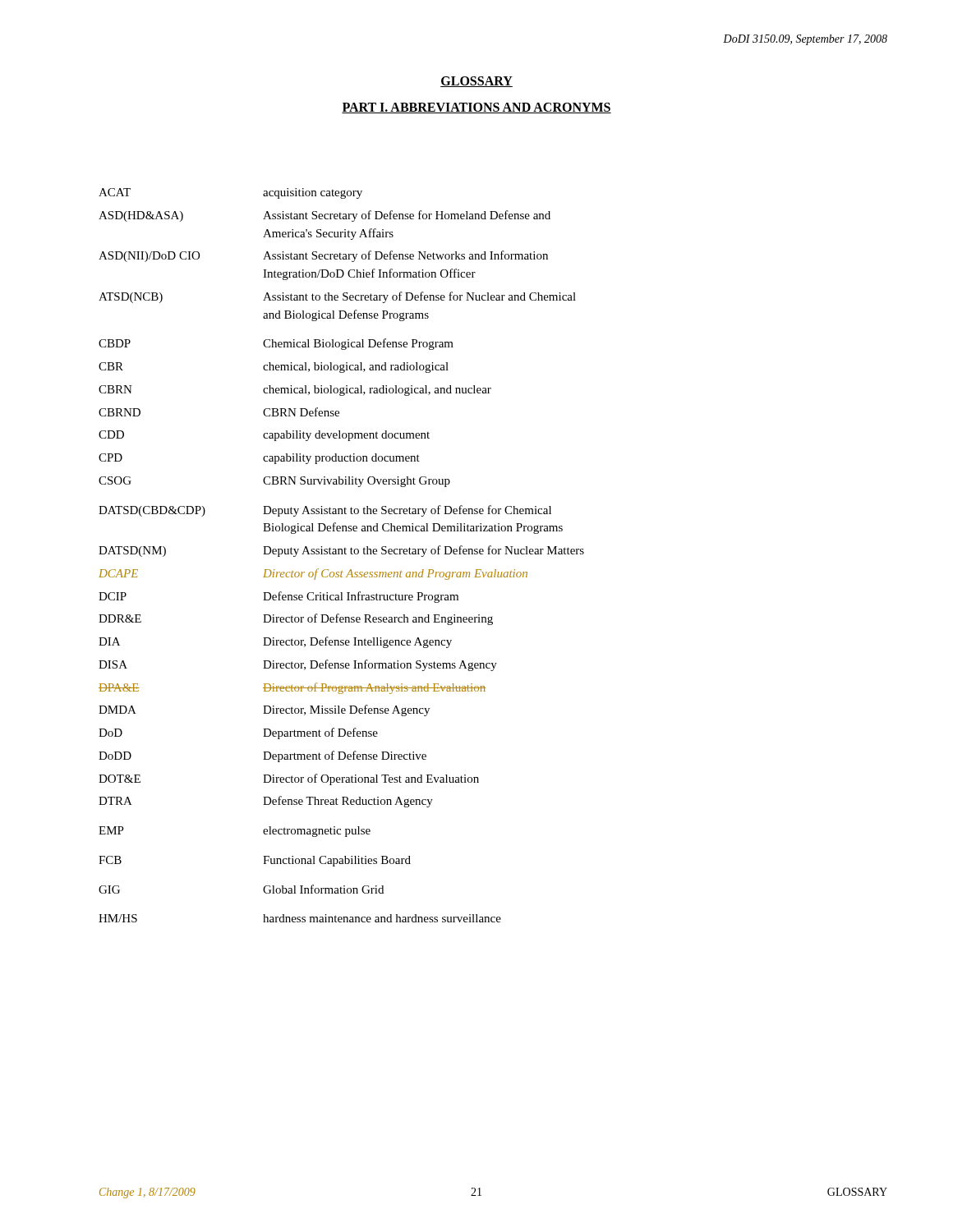Point to the text starting "CBR chemical, biological, and"

[274, 368]
